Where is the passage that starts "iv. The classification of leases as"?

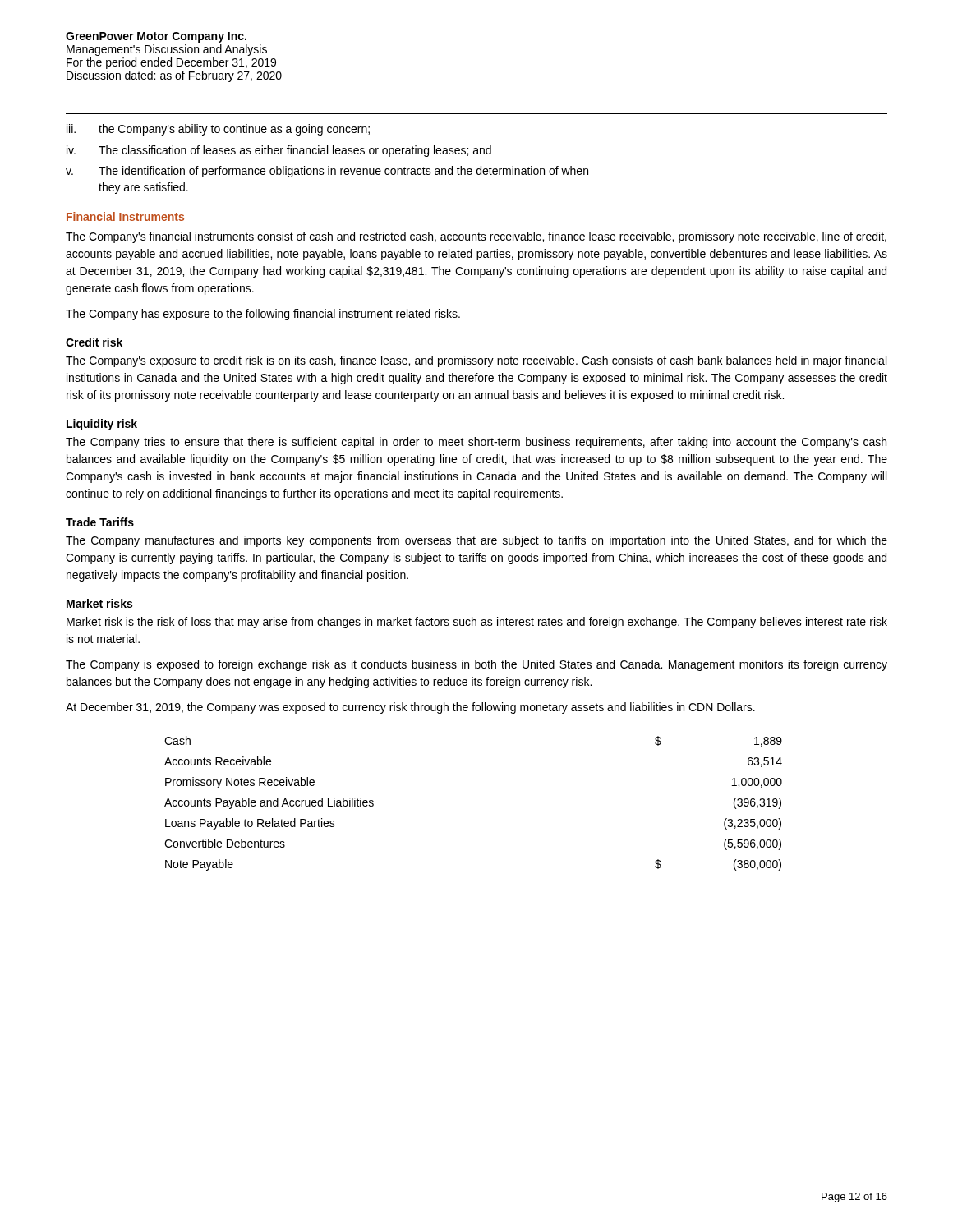[279, 151]
